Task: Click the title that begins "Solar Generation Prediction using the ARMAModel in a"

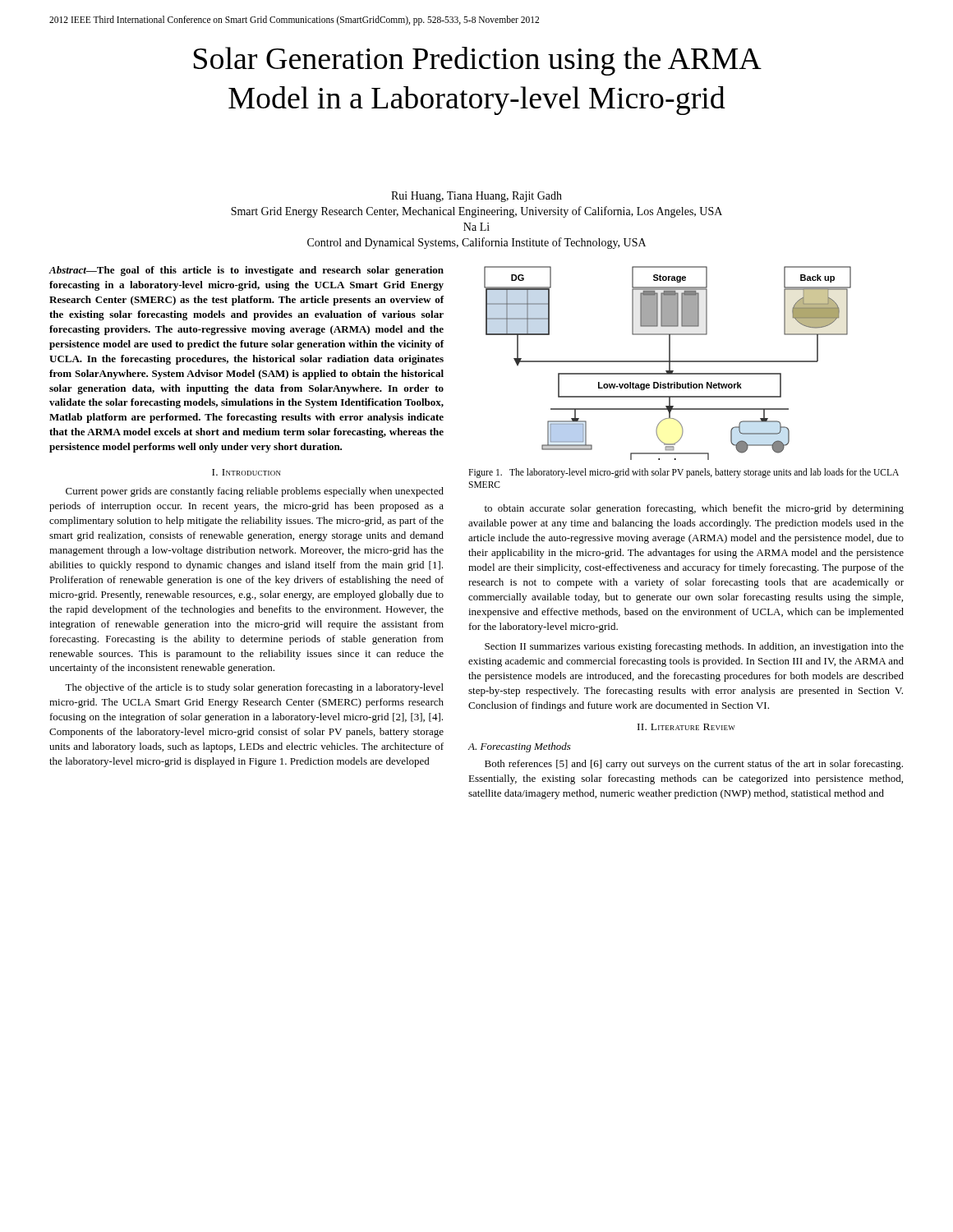Action: pyautogui.click(x=476, y=78)
